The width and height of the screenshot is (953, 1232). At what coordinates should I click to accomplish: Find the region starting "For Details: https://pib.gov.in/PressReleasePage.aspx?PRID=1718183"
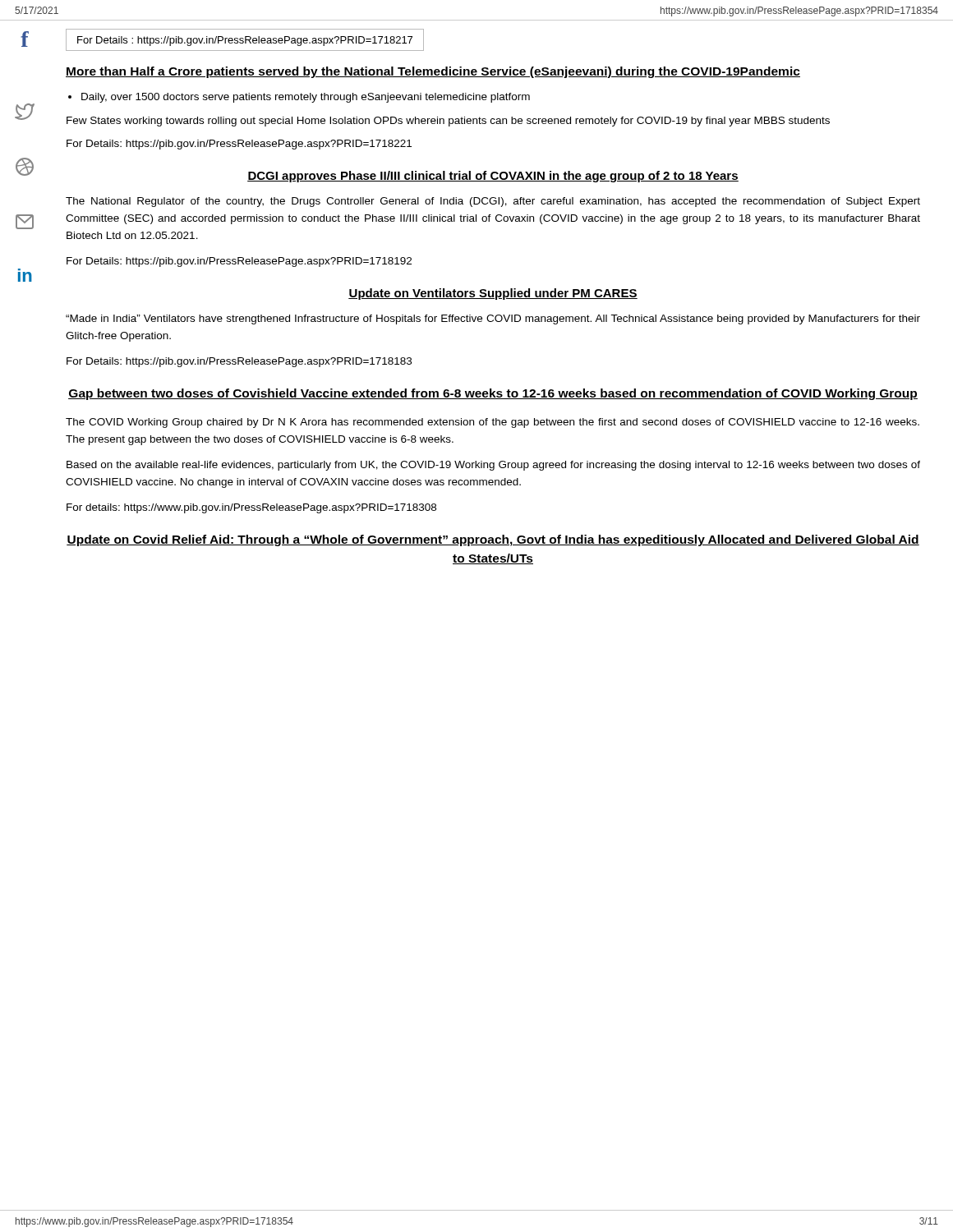pos(239,361)
